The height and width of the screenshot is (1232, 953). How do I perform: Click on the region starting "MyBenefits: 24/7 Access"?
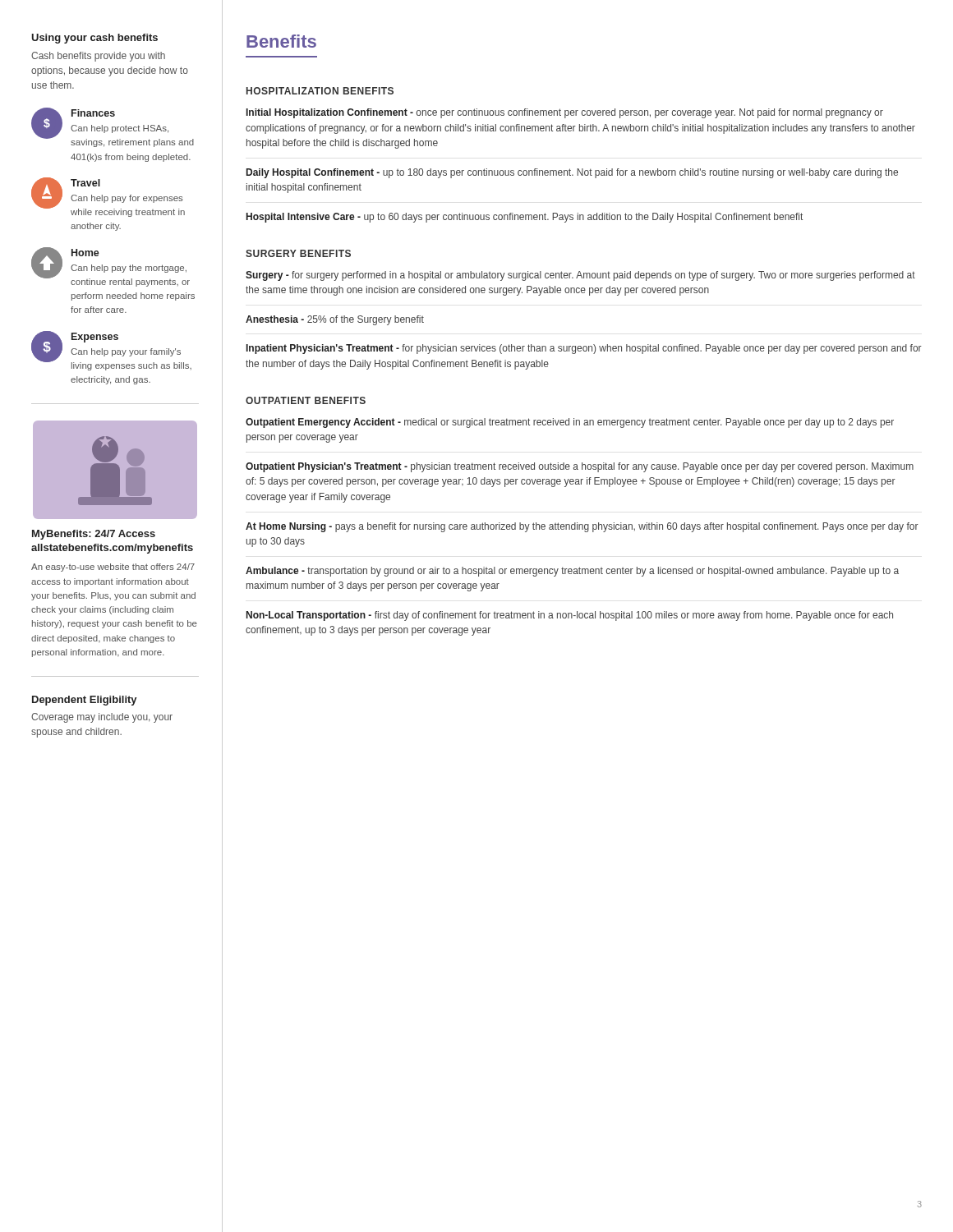93,534
